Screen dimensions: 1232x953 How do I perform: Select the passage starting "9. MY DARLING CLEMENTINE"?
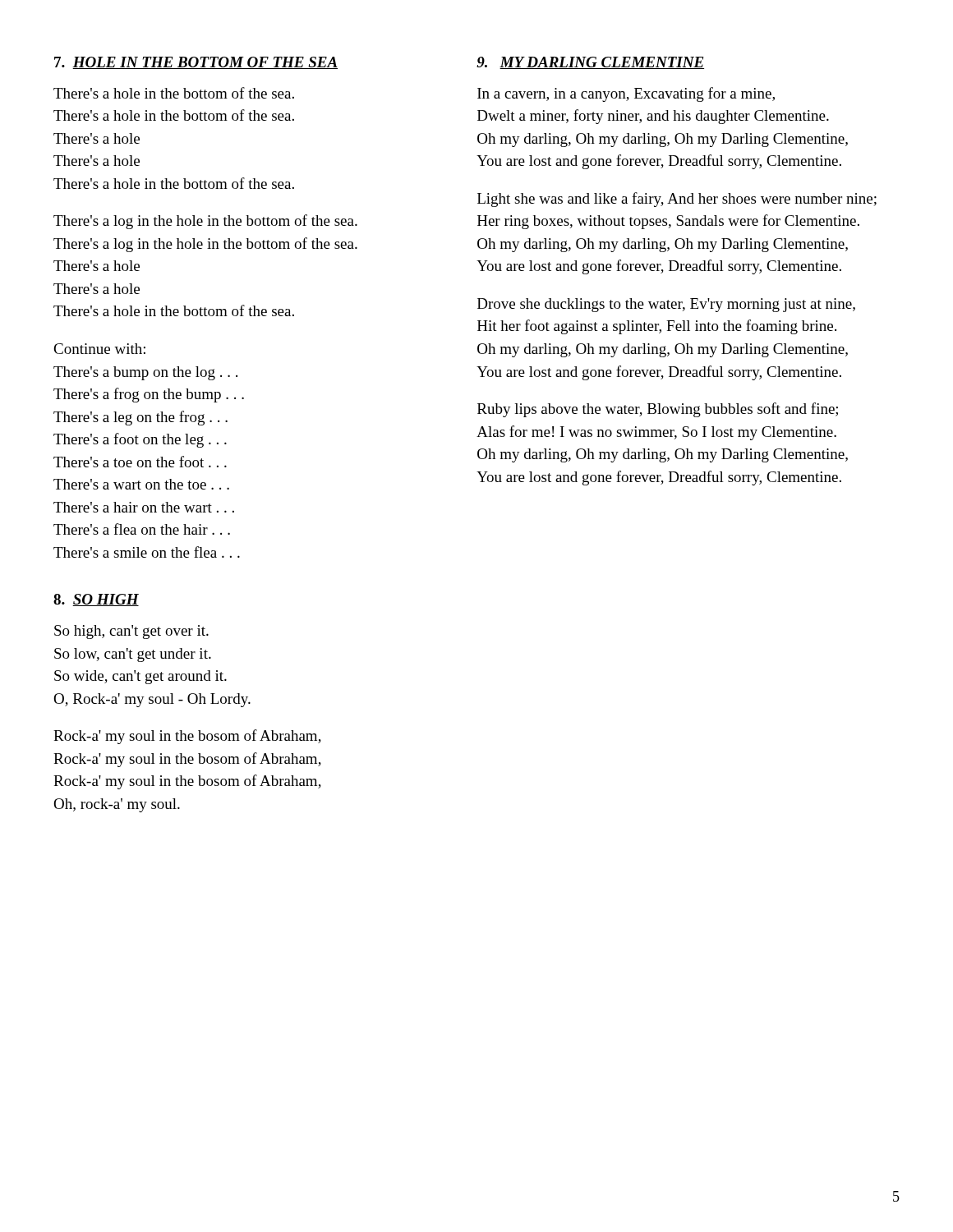590,62
